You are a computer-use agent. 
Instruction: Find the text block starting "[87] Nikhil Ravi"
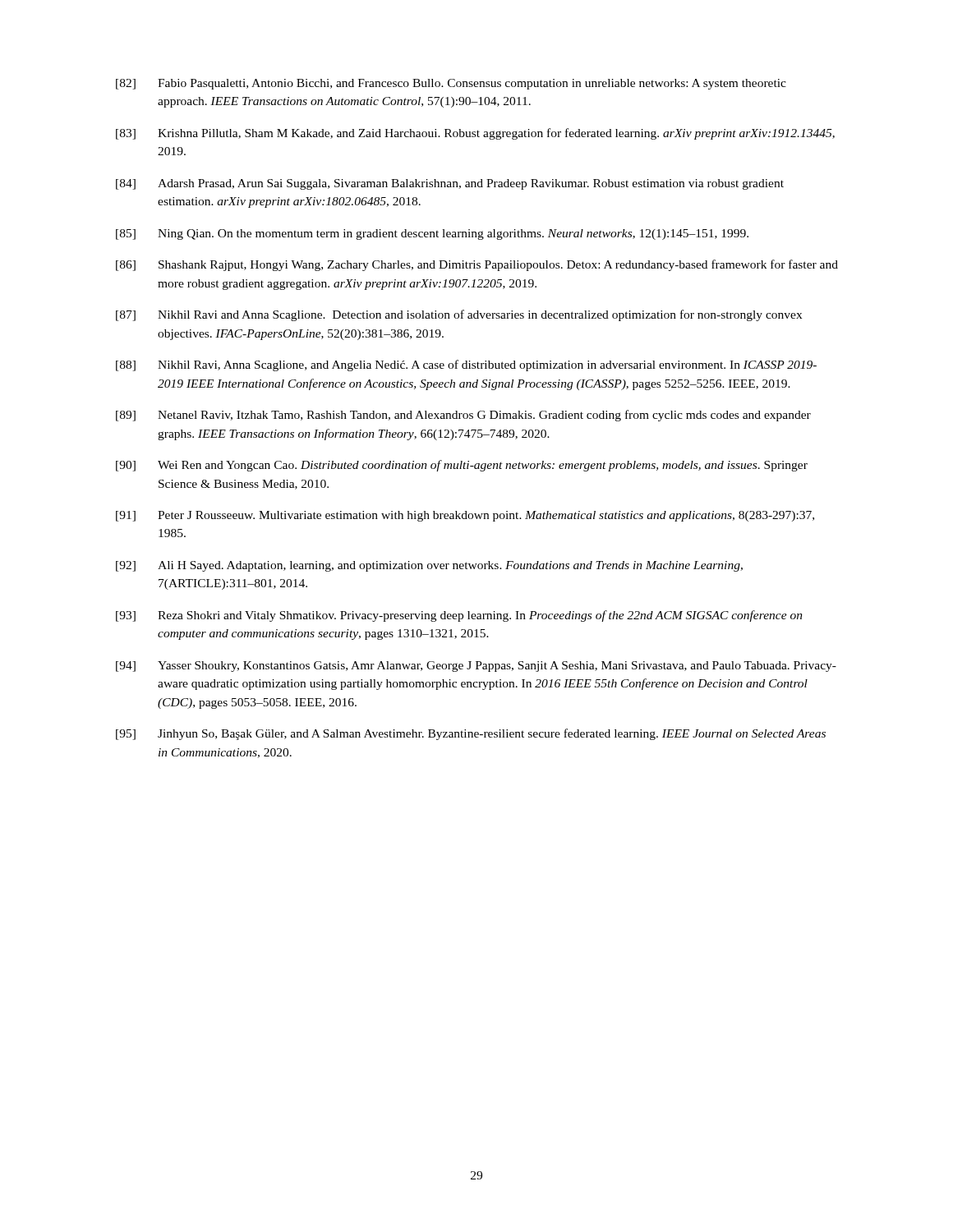pos(476,324)
